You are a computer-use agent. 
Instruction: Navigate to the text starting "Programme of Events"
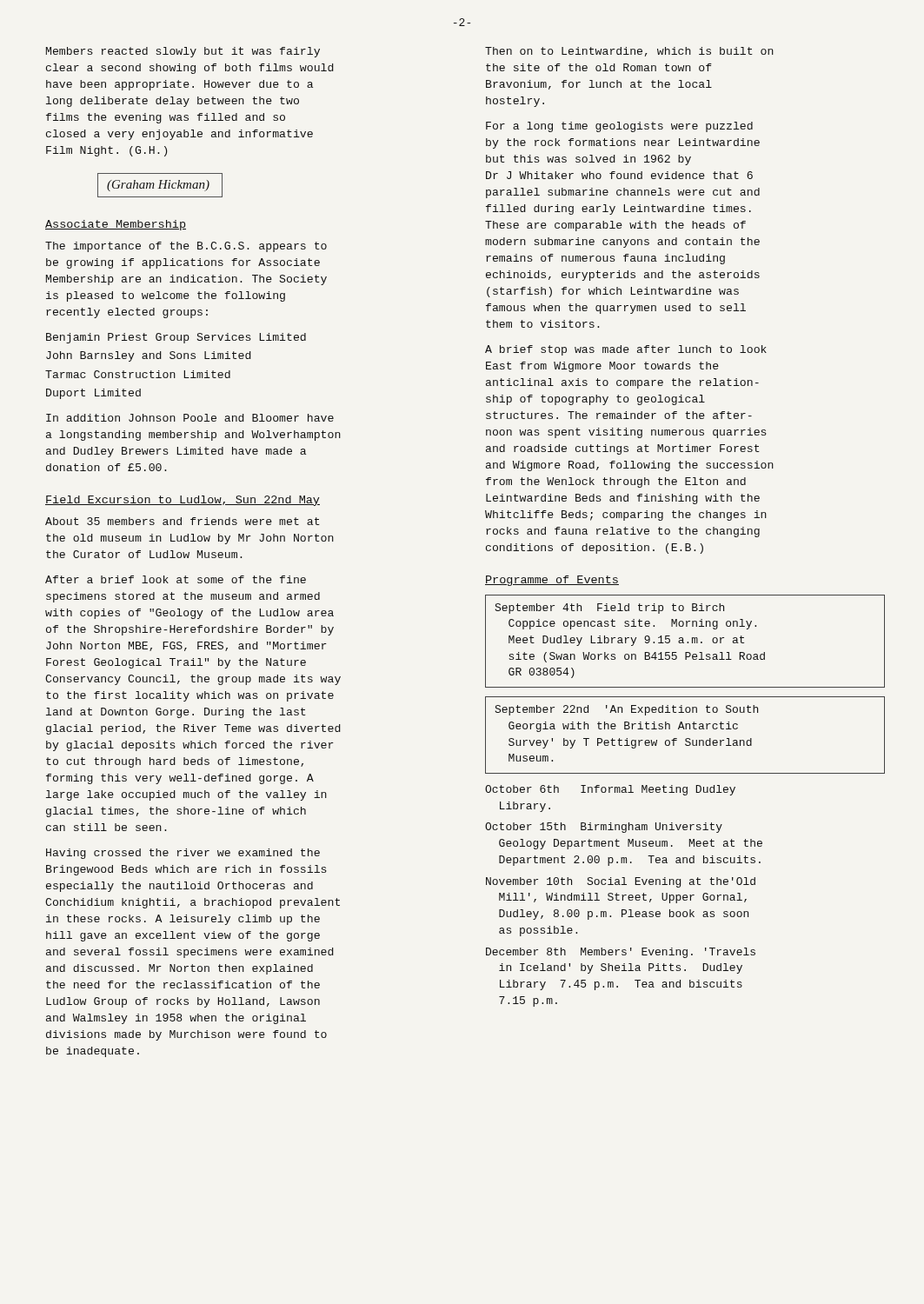pos(552,580)
